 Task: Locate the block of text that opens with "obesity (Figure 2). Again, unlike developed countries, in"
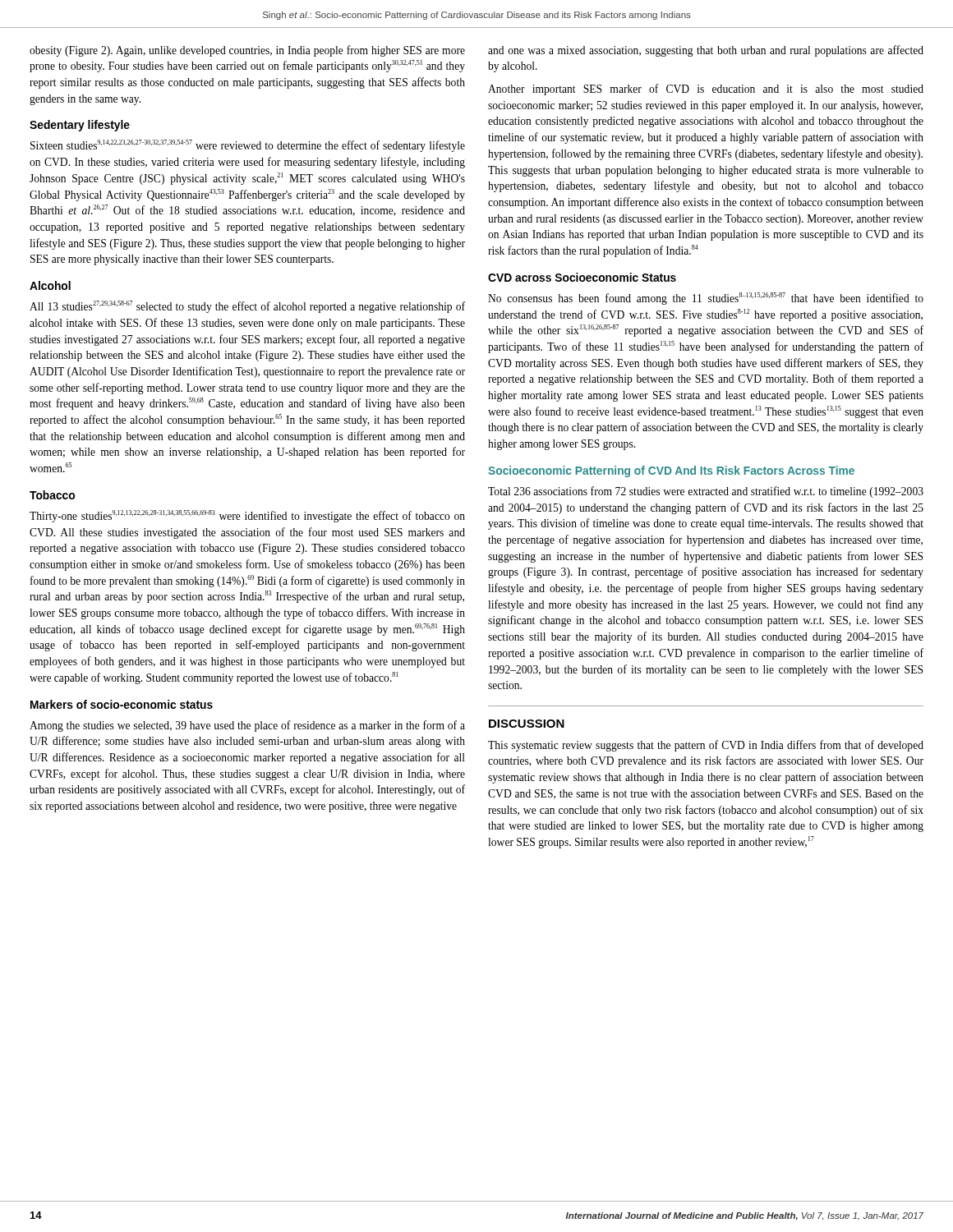coord(247,75)
